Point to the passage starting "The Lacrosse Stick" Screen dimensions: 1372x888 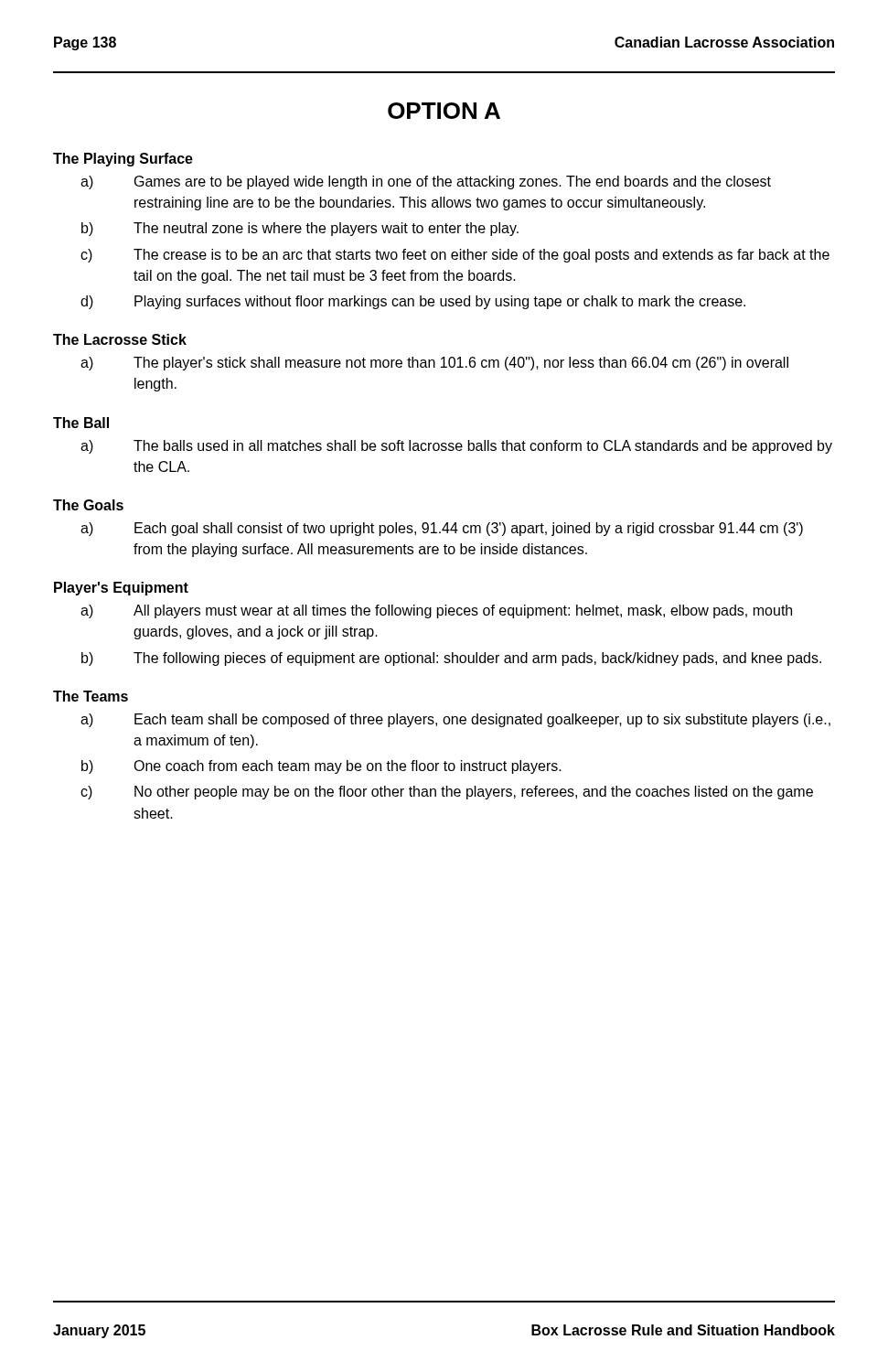120,340
